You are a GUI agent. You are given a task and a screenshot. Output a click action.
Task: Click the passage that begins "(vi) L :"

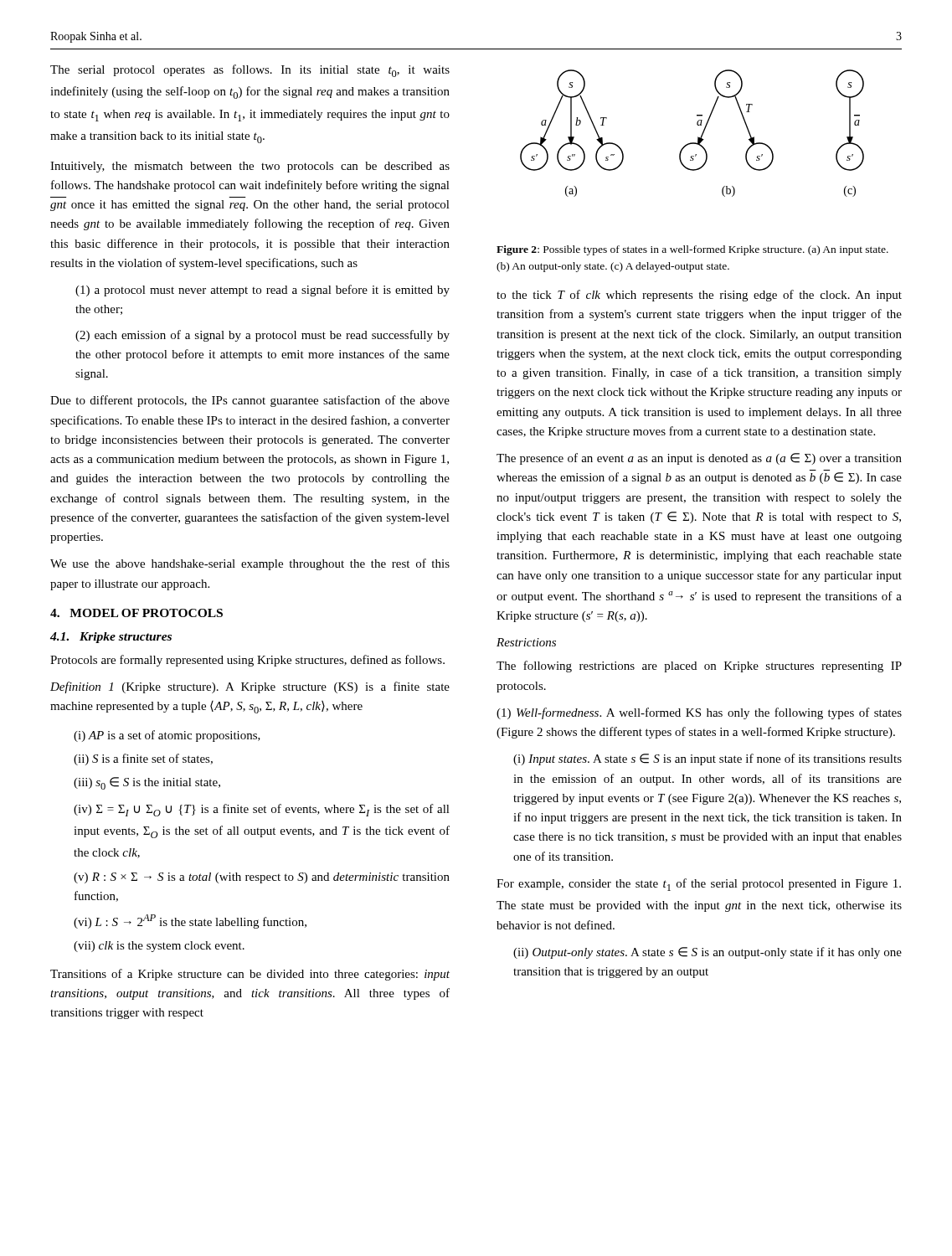(190, 920)
